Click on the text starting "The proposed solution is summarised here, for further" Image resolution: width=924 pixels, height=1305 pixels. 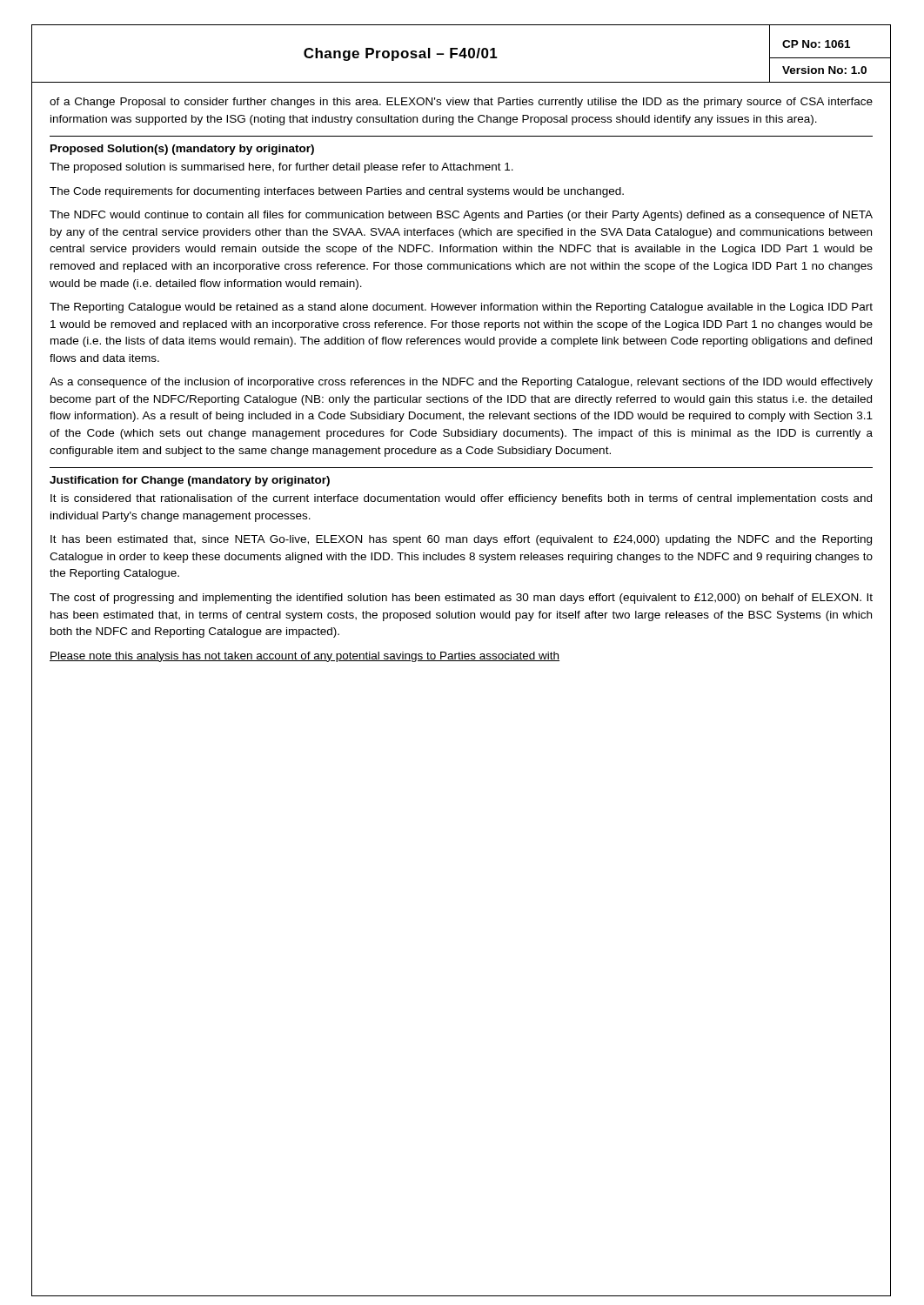[x=282, y=167]
